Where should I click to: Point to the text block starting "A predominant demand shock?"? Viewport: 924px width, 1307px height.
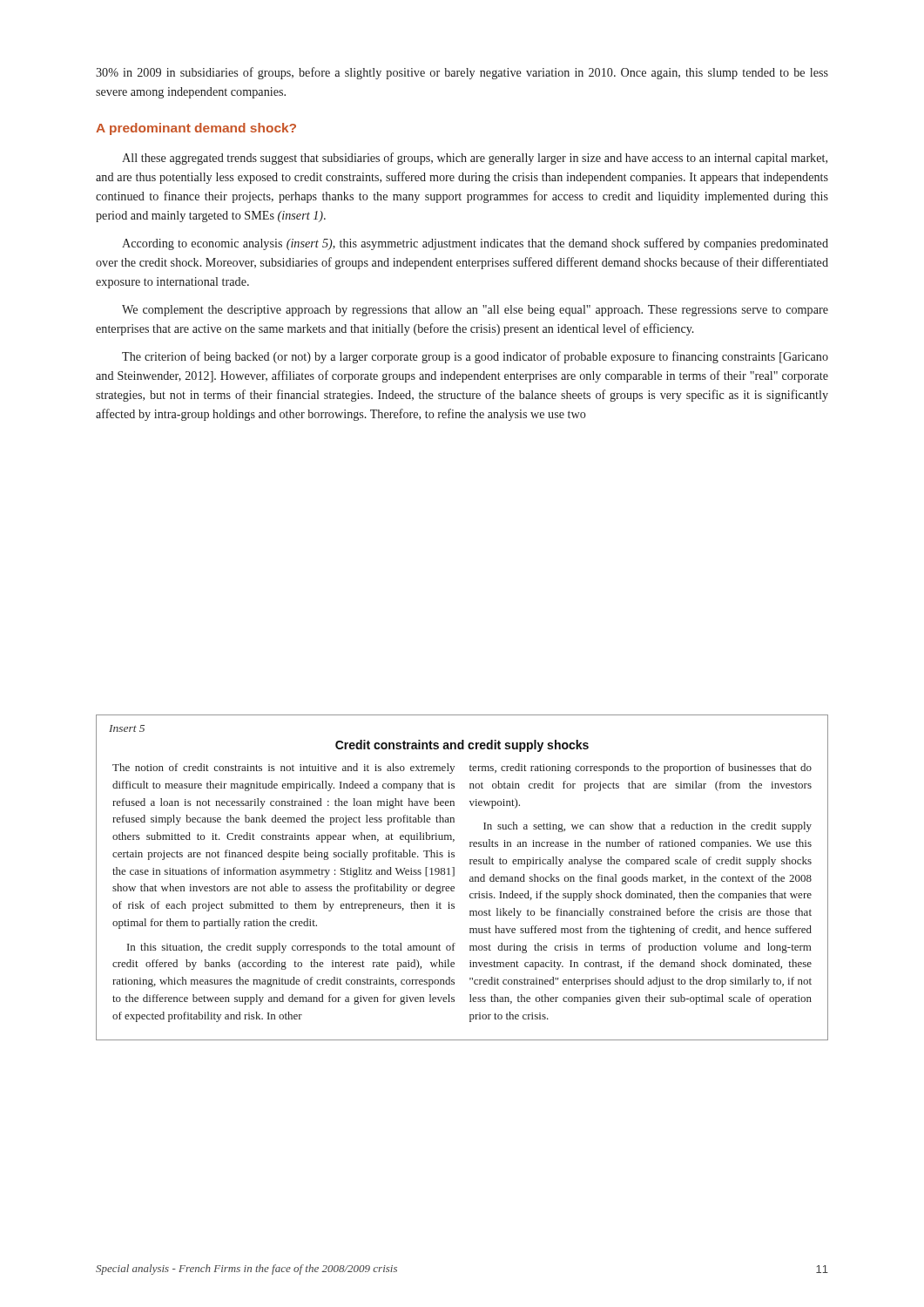click(x=196, y=128)
